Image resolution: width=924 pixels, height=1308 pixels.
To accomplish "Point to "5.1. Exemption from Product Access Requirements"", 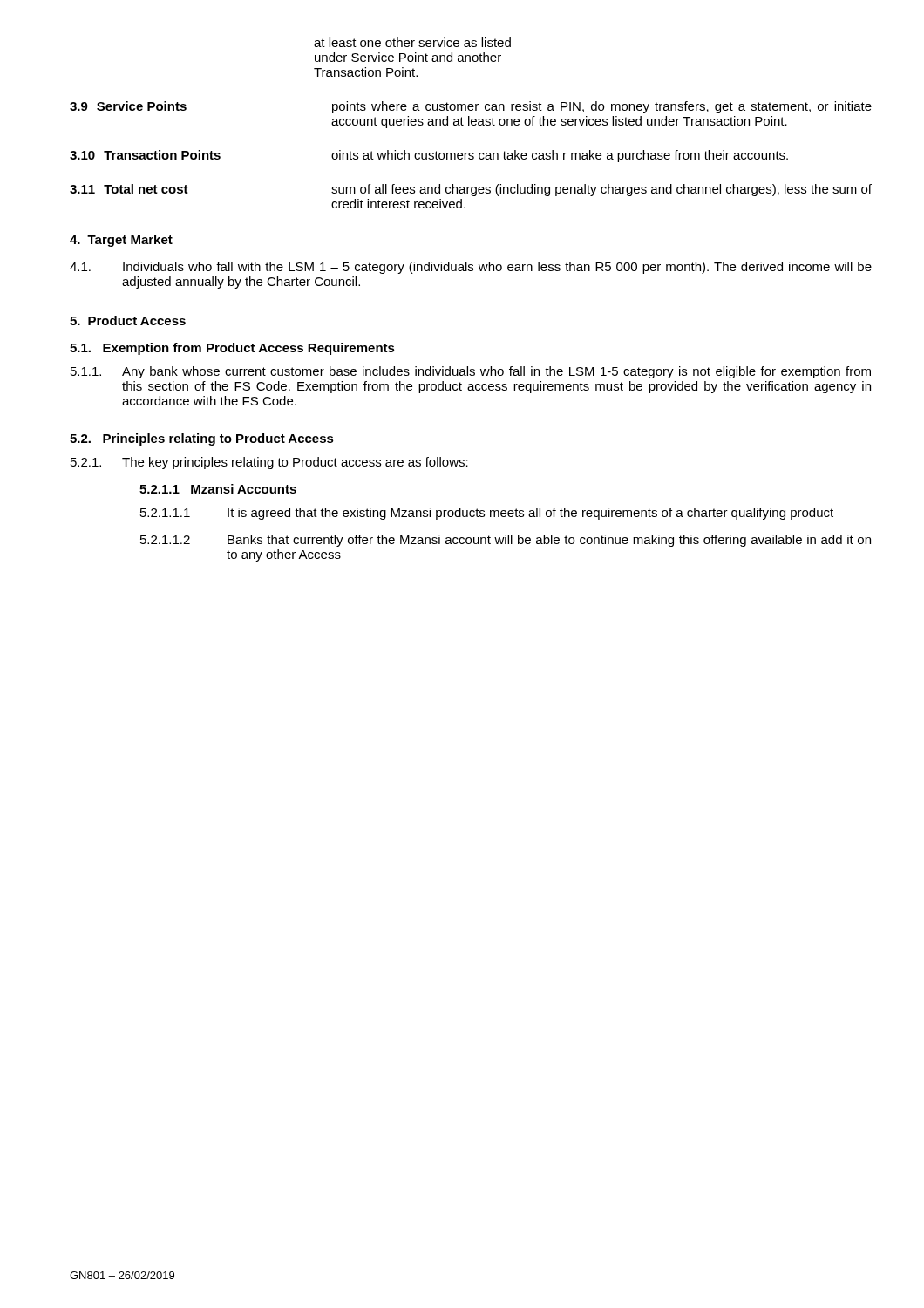I will point(232,347).
